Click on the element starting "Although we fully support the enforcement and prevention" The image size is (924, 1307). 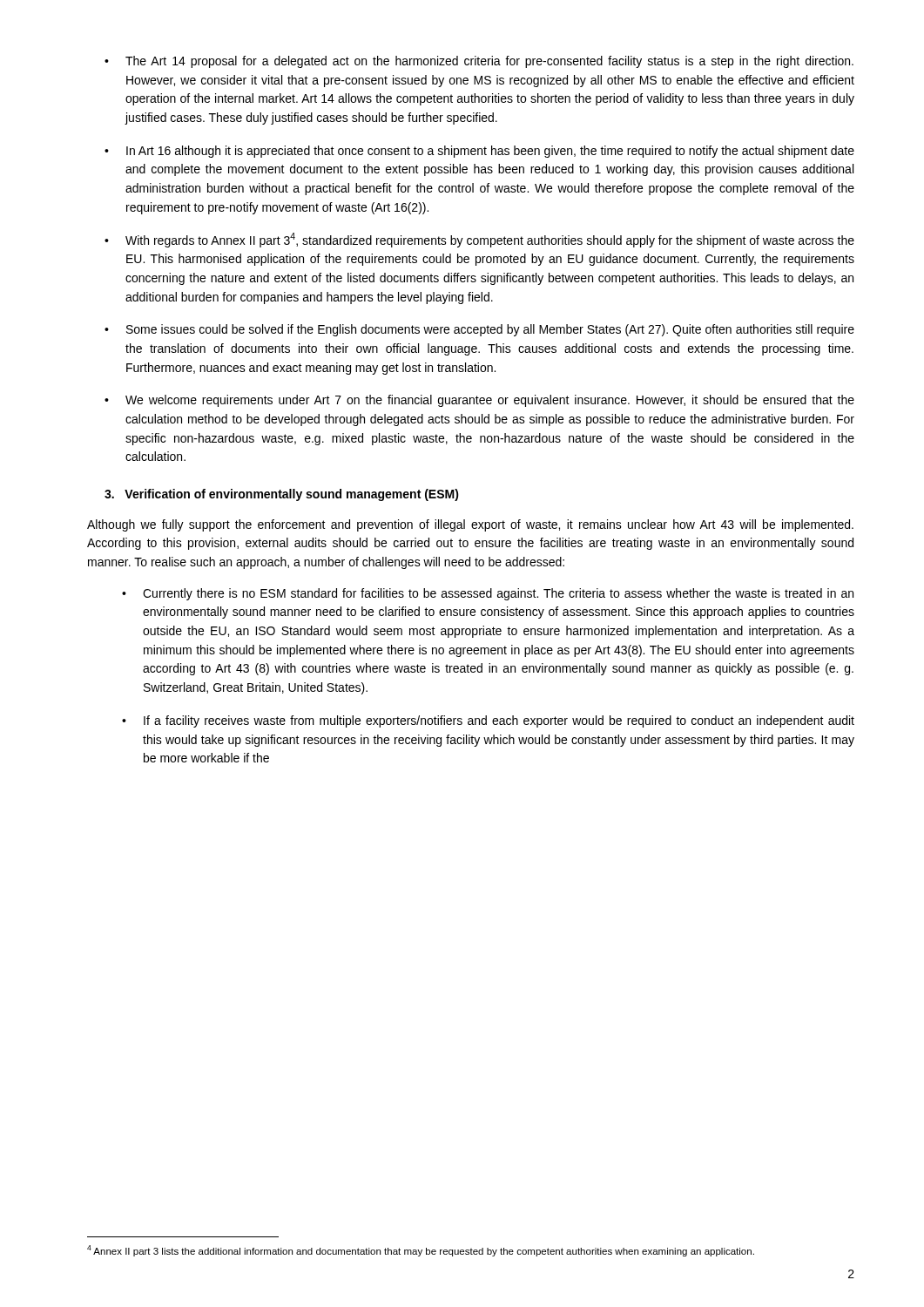pos(471,543)
